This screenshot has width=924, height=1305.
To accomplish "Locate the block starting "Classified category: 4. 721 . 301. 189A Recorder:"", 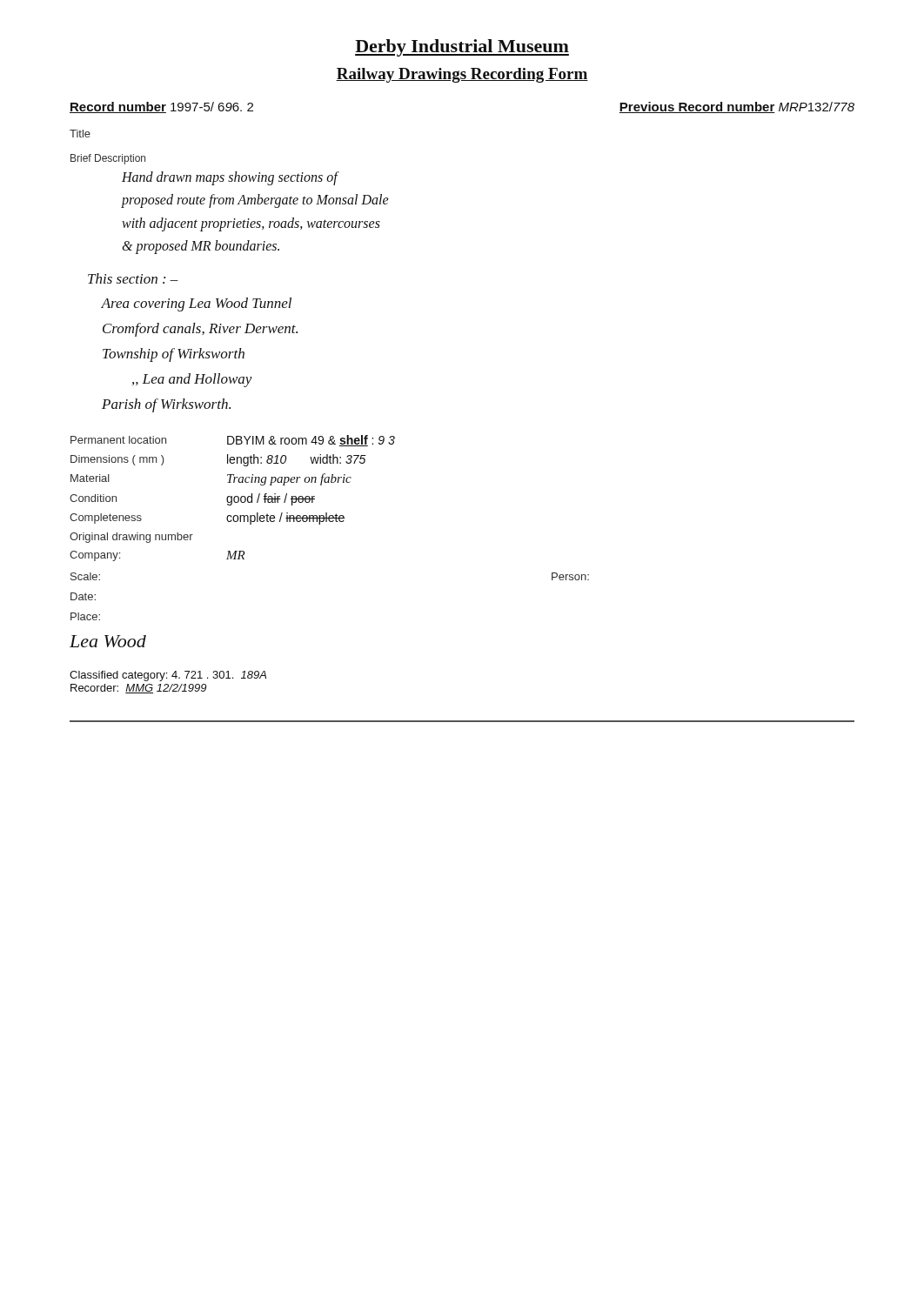I will 168,681.
